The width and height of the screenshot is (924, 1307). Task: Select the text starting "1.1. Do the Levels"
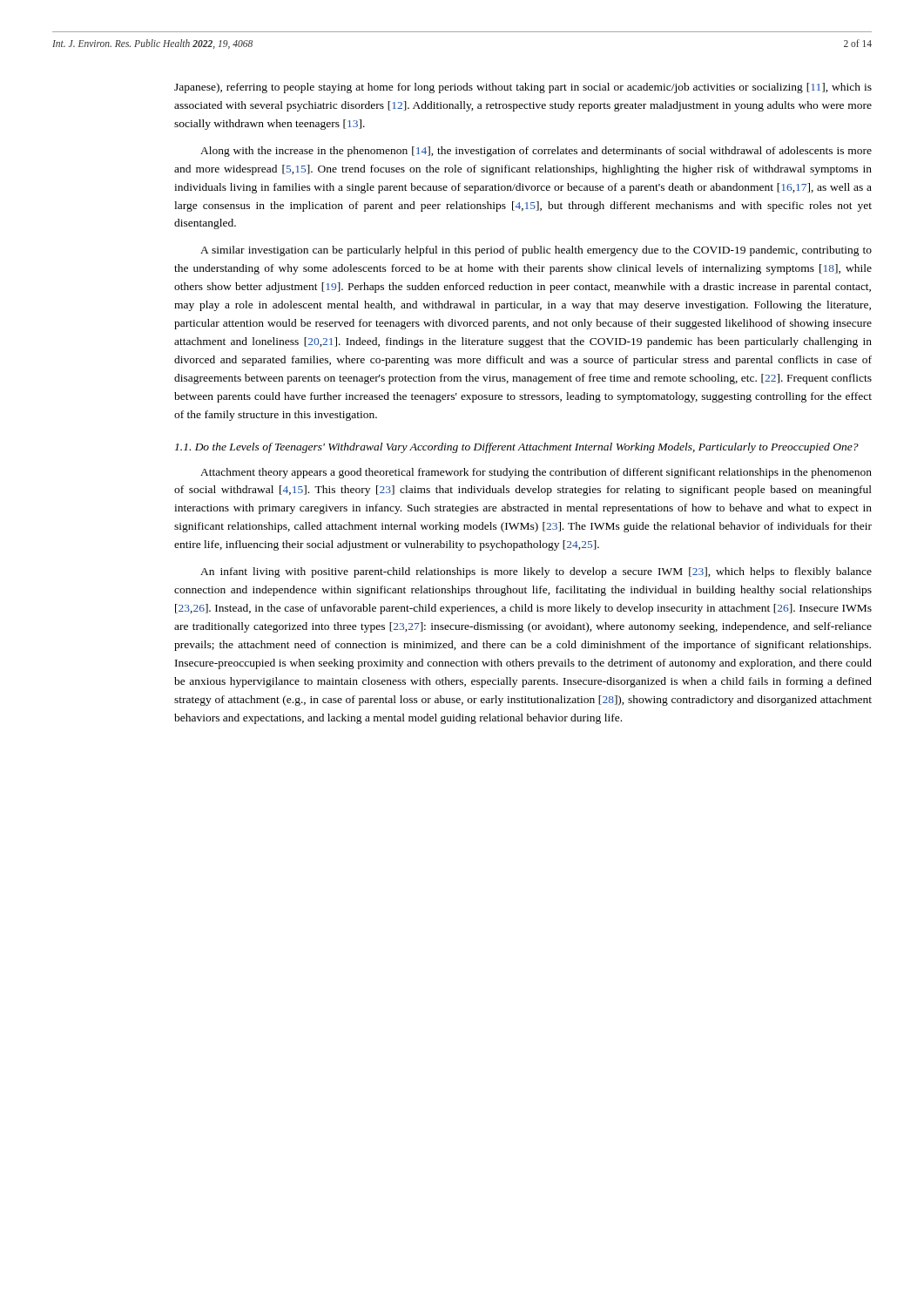pyautogui.click(x=523, y=447)
